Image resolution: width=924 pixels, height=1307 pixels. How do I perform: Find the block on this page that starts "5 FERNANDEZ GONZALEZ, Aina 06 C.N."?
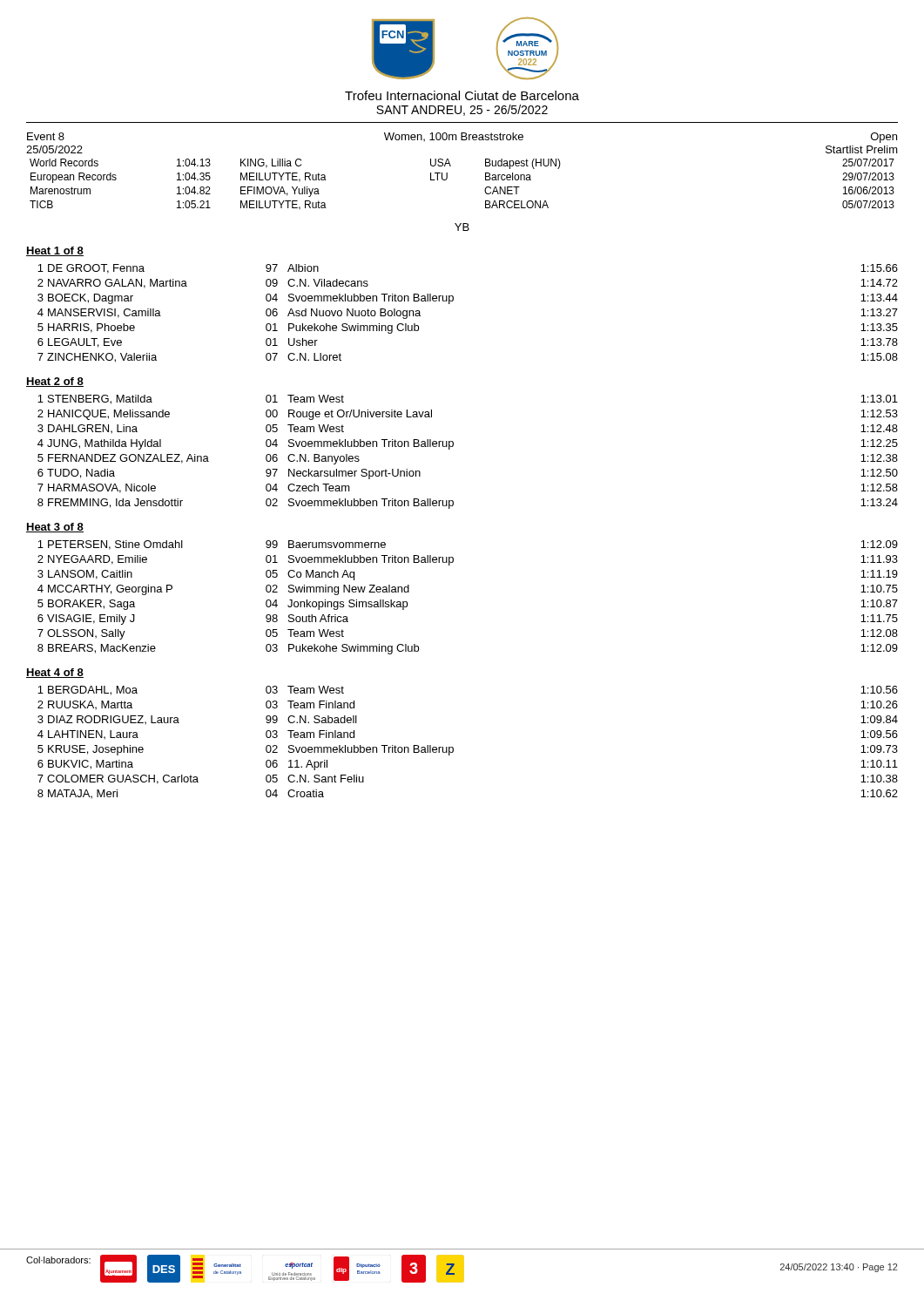[x=124, y=458]
